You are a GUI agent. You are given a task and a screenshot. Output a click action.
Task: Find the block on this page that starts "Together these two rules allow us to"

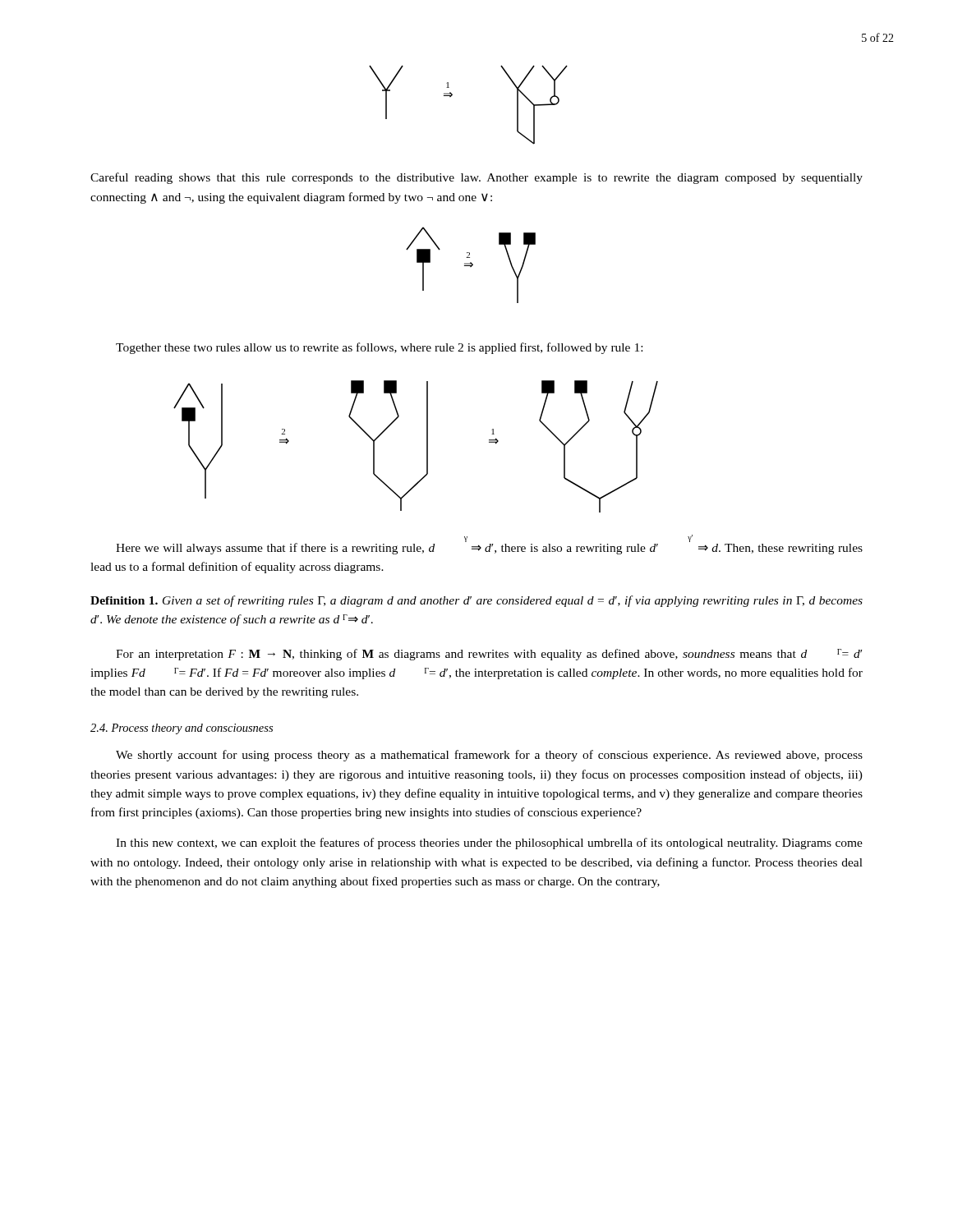pyautogui.click(x=476, y=347)
